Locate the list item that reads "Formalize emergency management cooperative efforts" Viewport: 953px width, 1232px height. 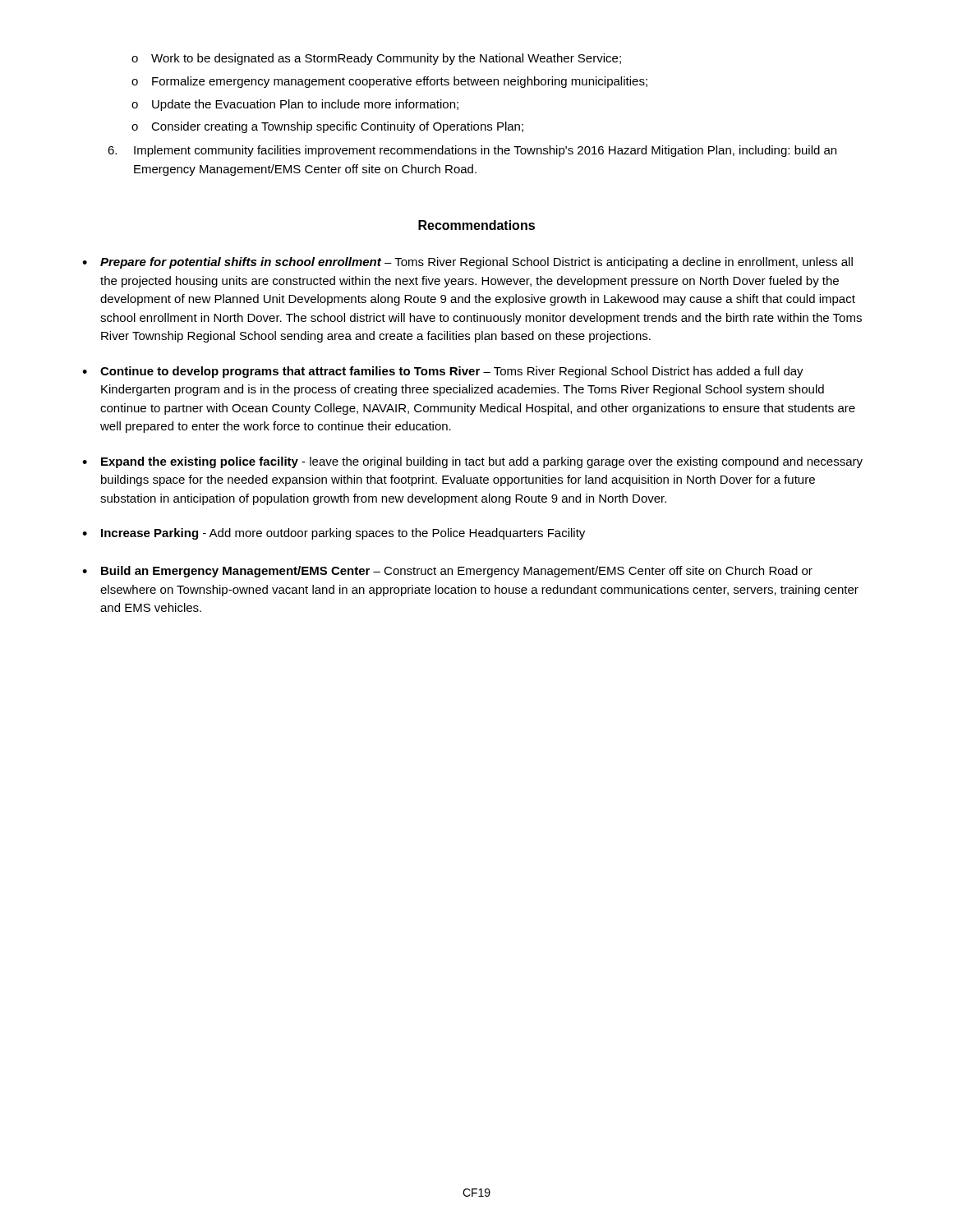click(501, 81)
